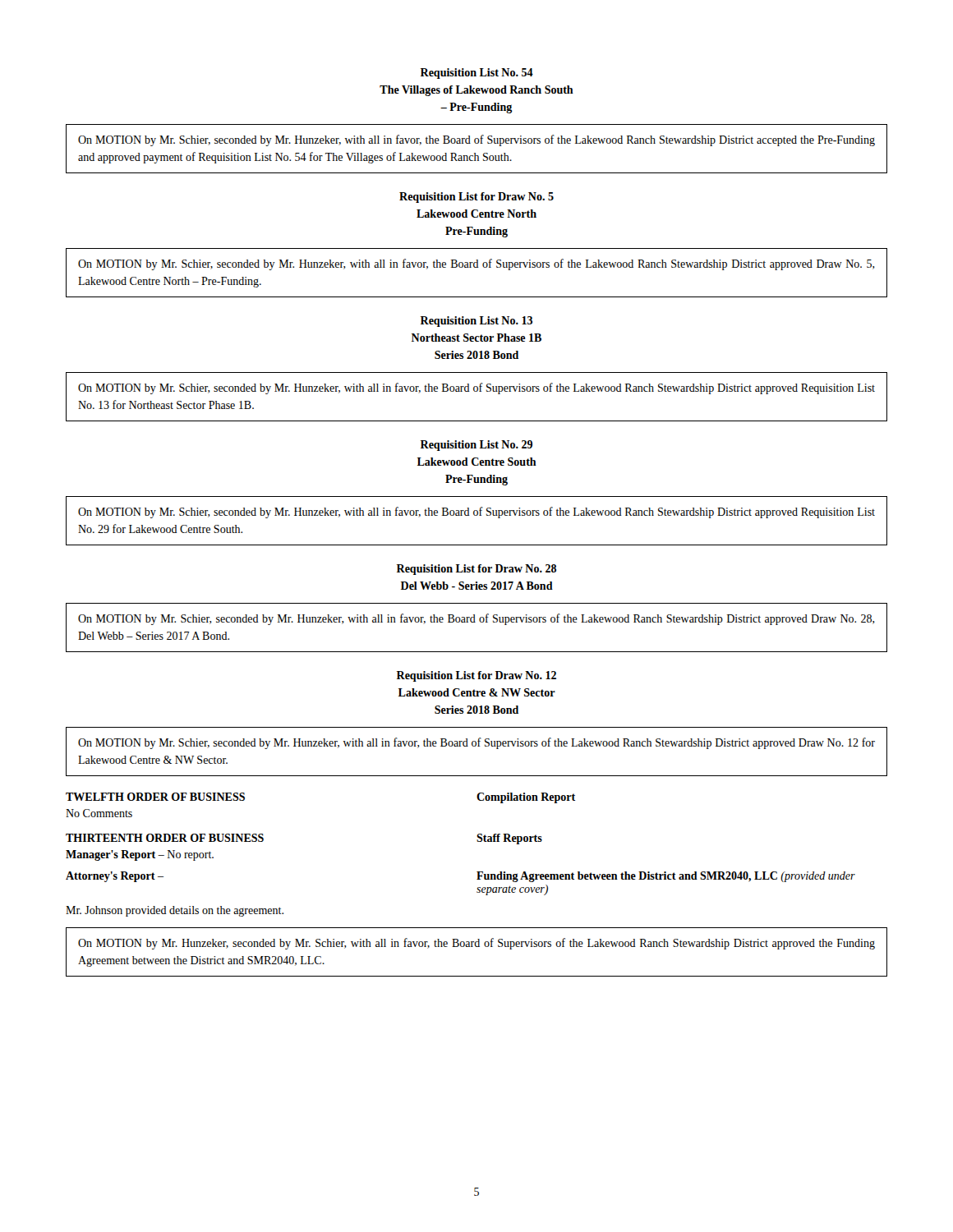Find the passage starting "Mr. Johnson provided details on the agreement."

tap(175, 910)
